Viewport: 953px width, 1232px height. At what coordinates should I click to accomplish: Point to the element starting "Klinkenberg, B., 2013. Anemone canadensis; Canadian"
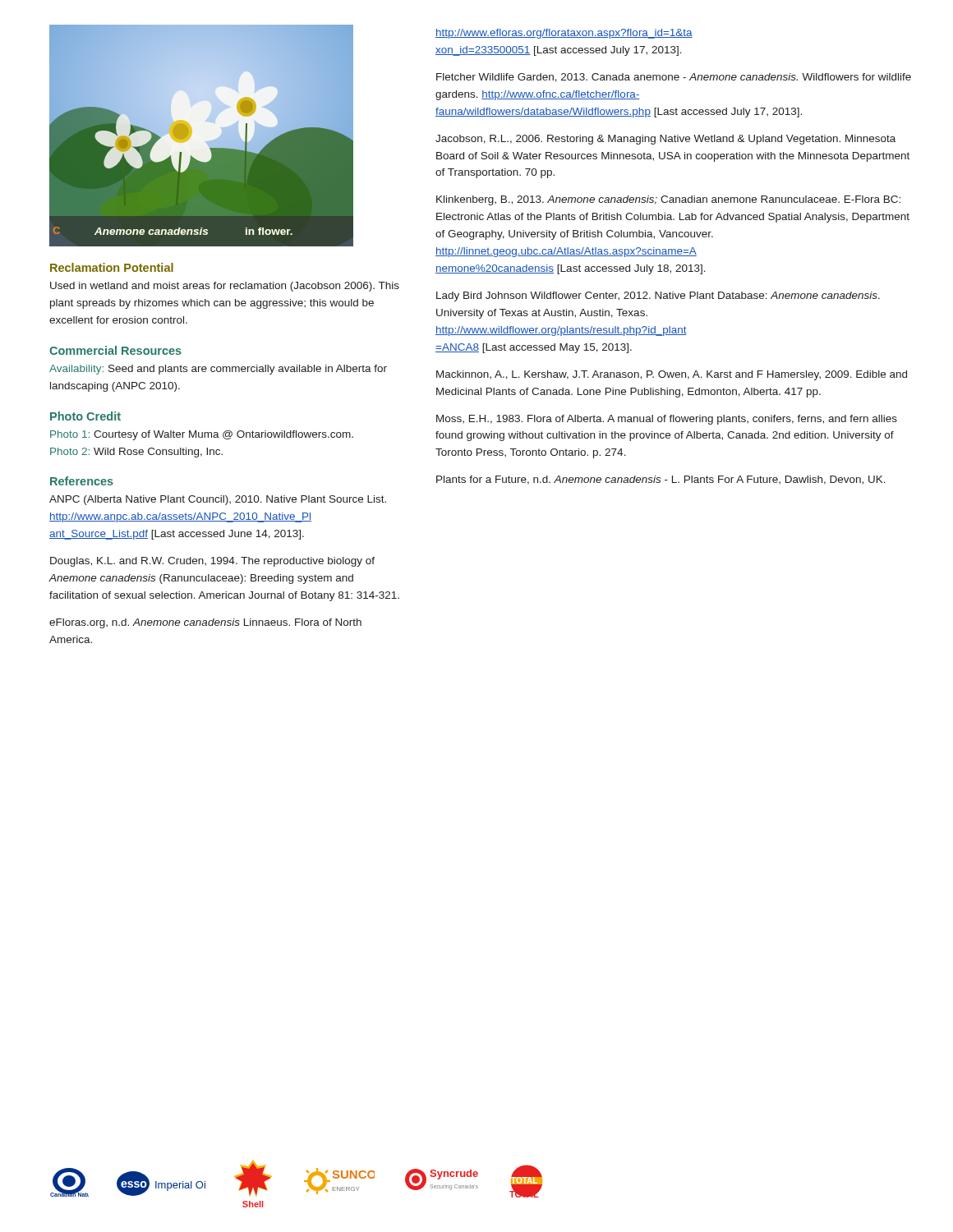point(672,234)
